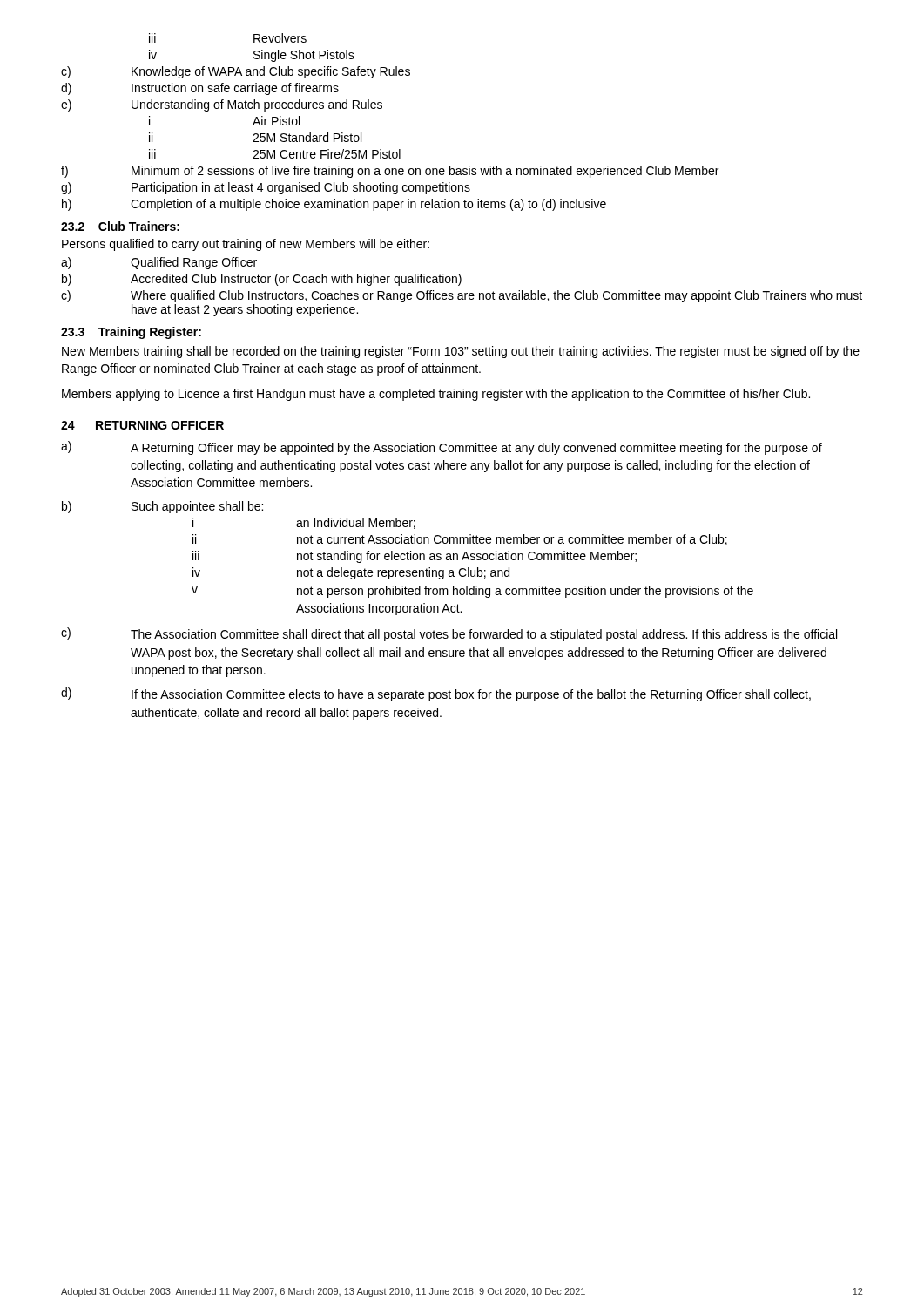Select the text block containing "New Members training shall be recorded on"
This screenshot has height=1307, width=924.
point(460,360)
